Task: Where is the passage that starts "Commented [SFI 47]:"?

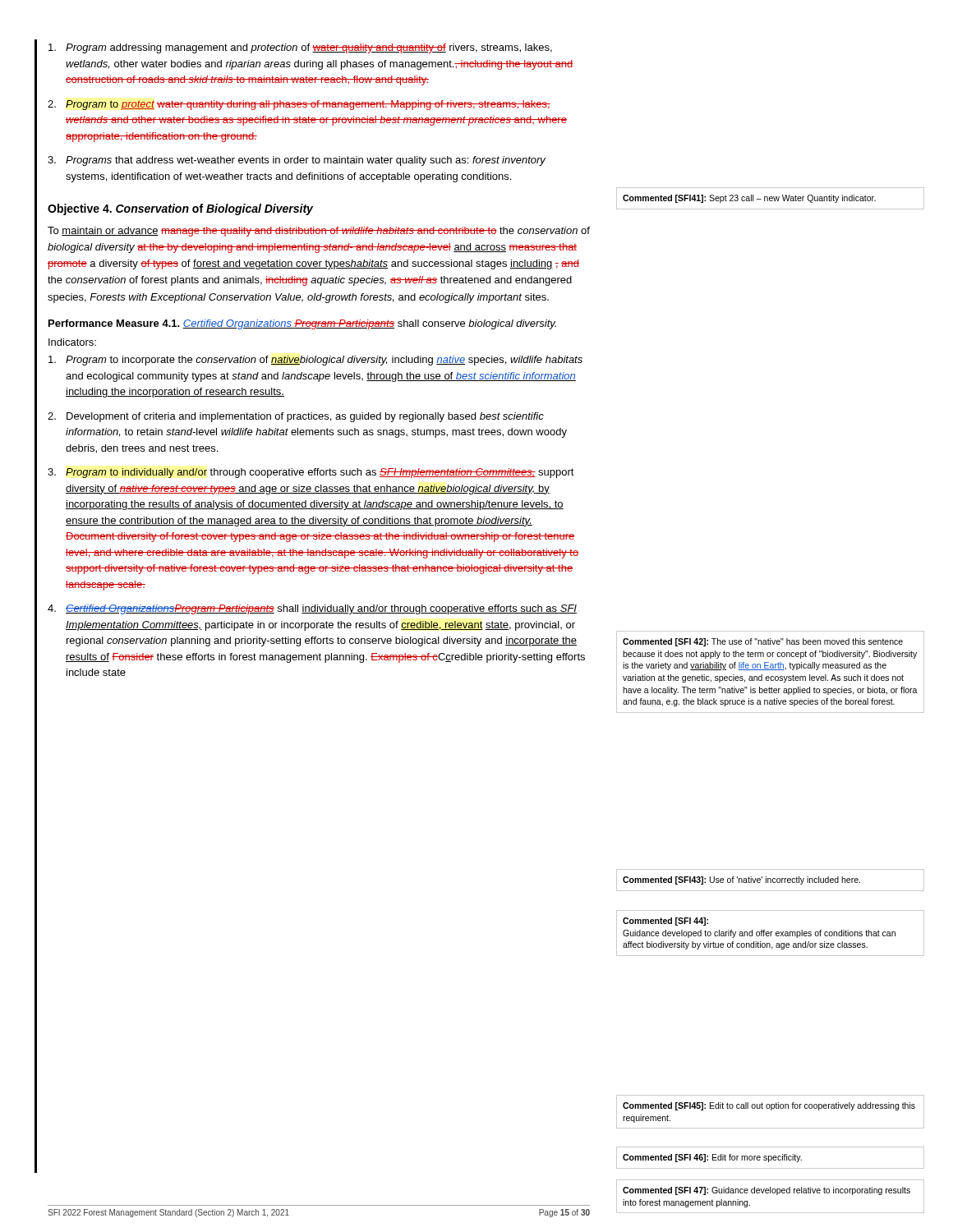Action: (770, 1196)
